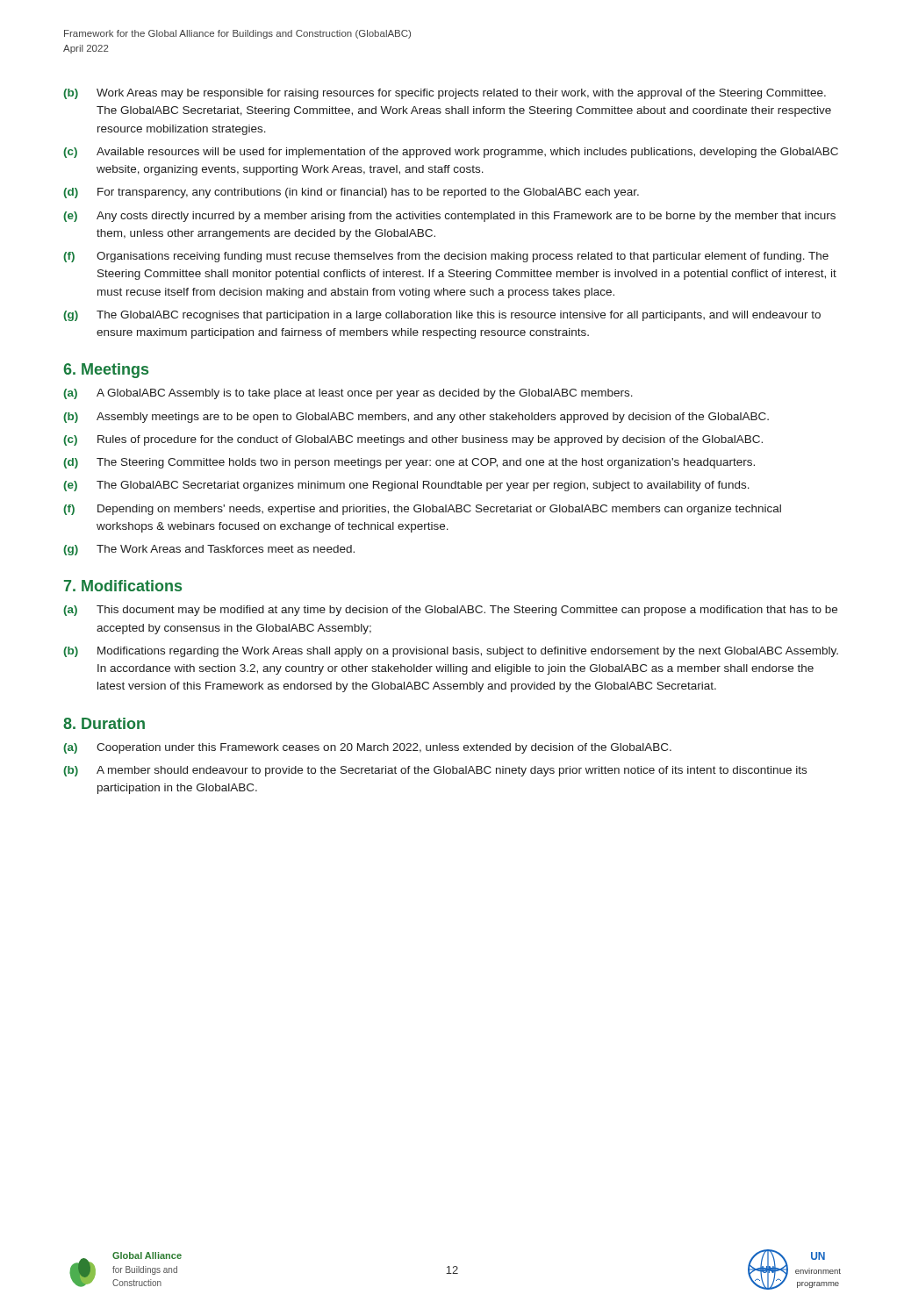Click on the list item that says "(b) Assembly meetings are to be open to"

click(452, 416)
